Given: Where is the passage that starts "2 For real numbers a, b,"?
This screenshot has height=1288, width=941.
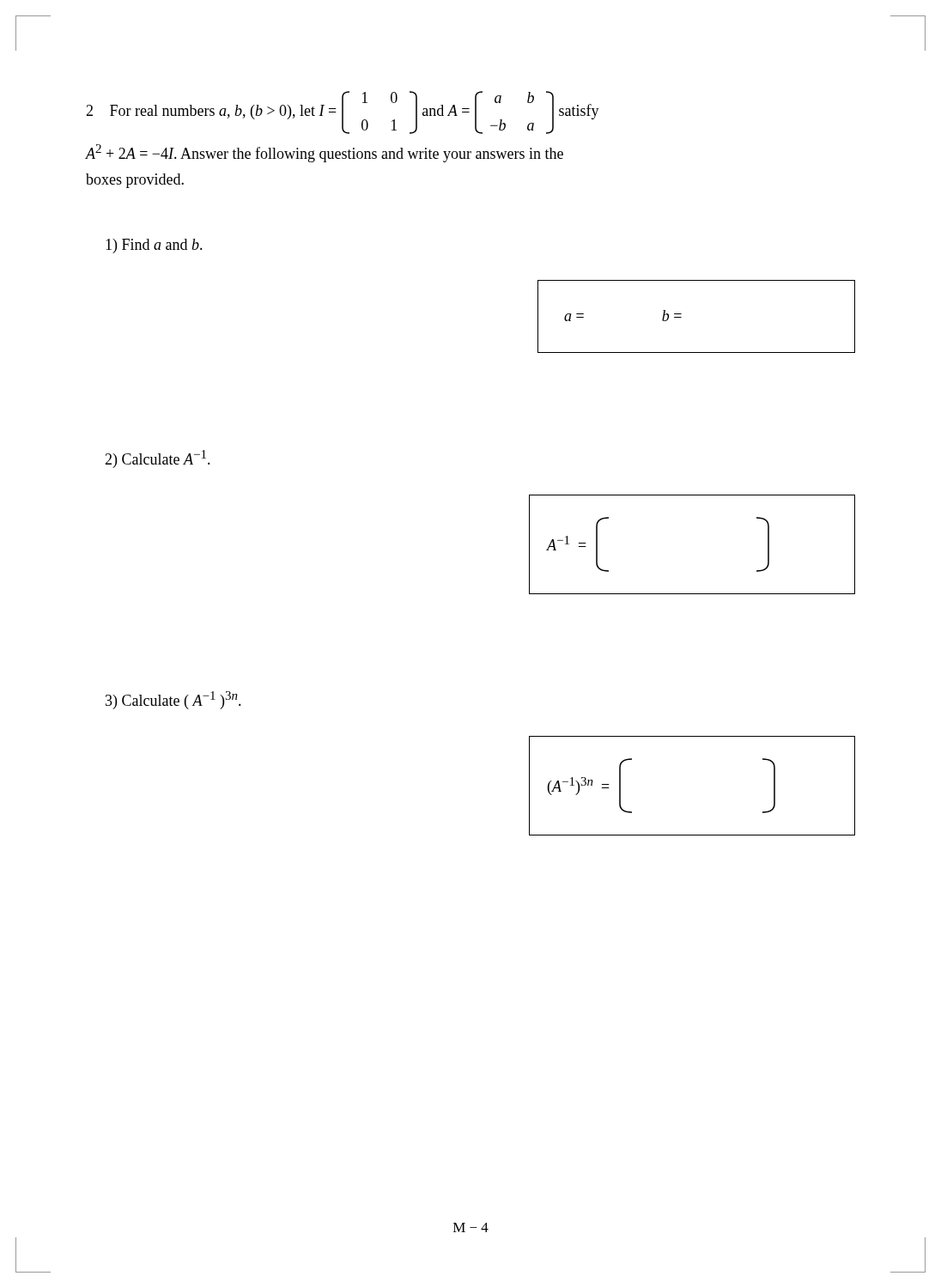Looking at the screenshot, I should (342, 137).
